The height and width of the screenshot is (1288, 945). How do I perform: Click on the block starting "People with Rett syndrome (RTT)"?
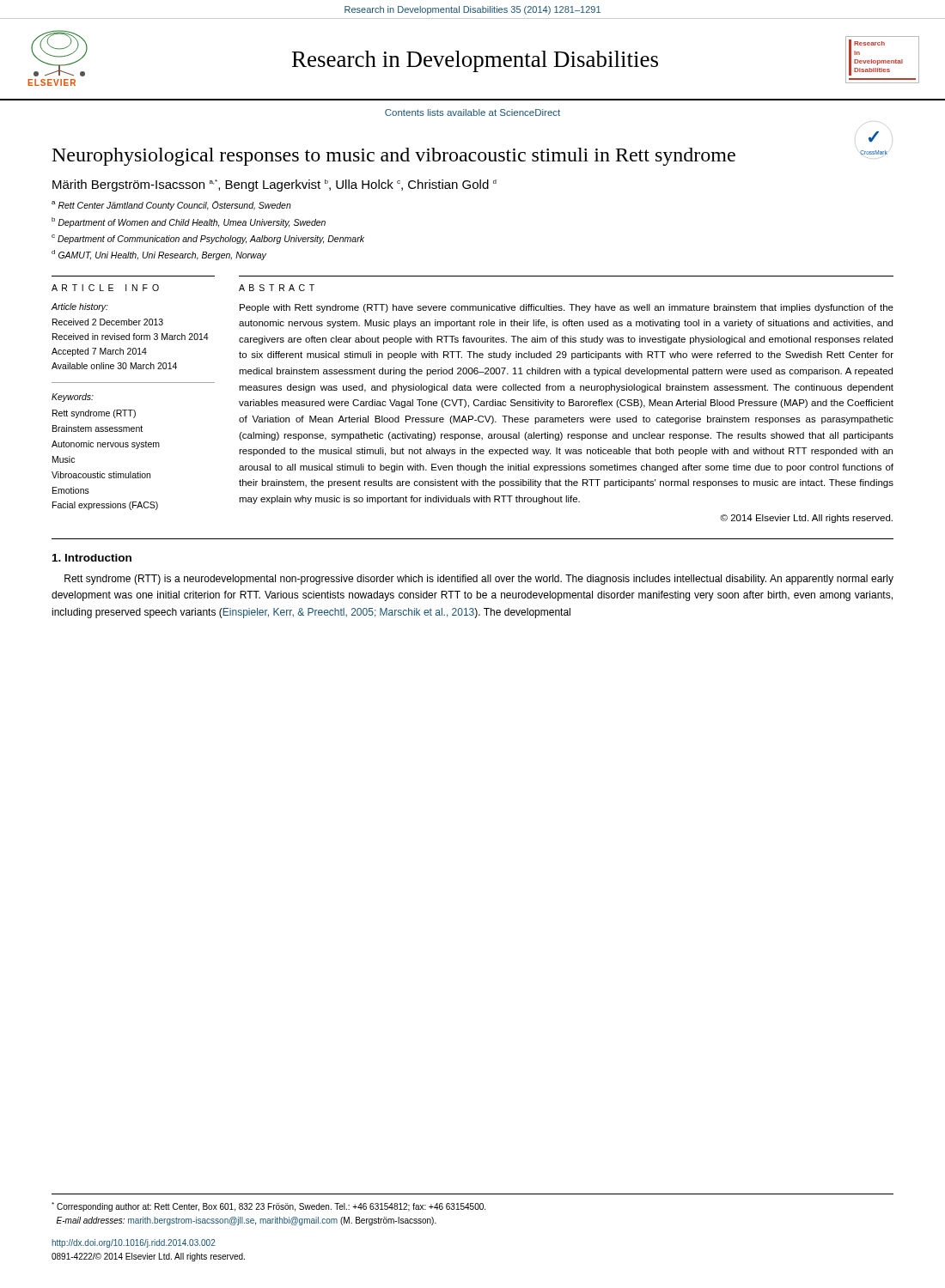566,403
